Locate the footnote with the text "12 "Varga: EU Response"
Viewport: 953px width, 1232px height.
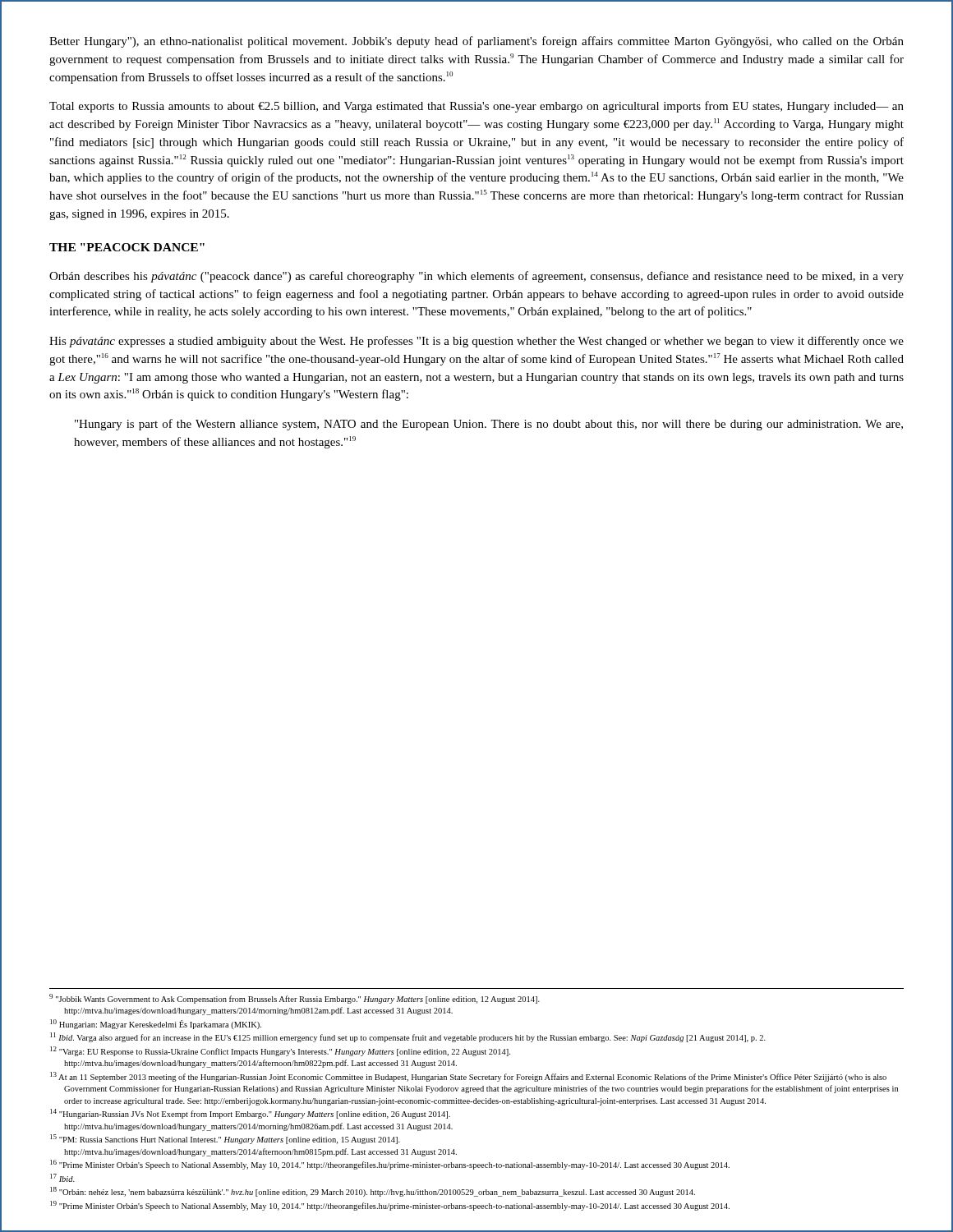coord(476,1058)
